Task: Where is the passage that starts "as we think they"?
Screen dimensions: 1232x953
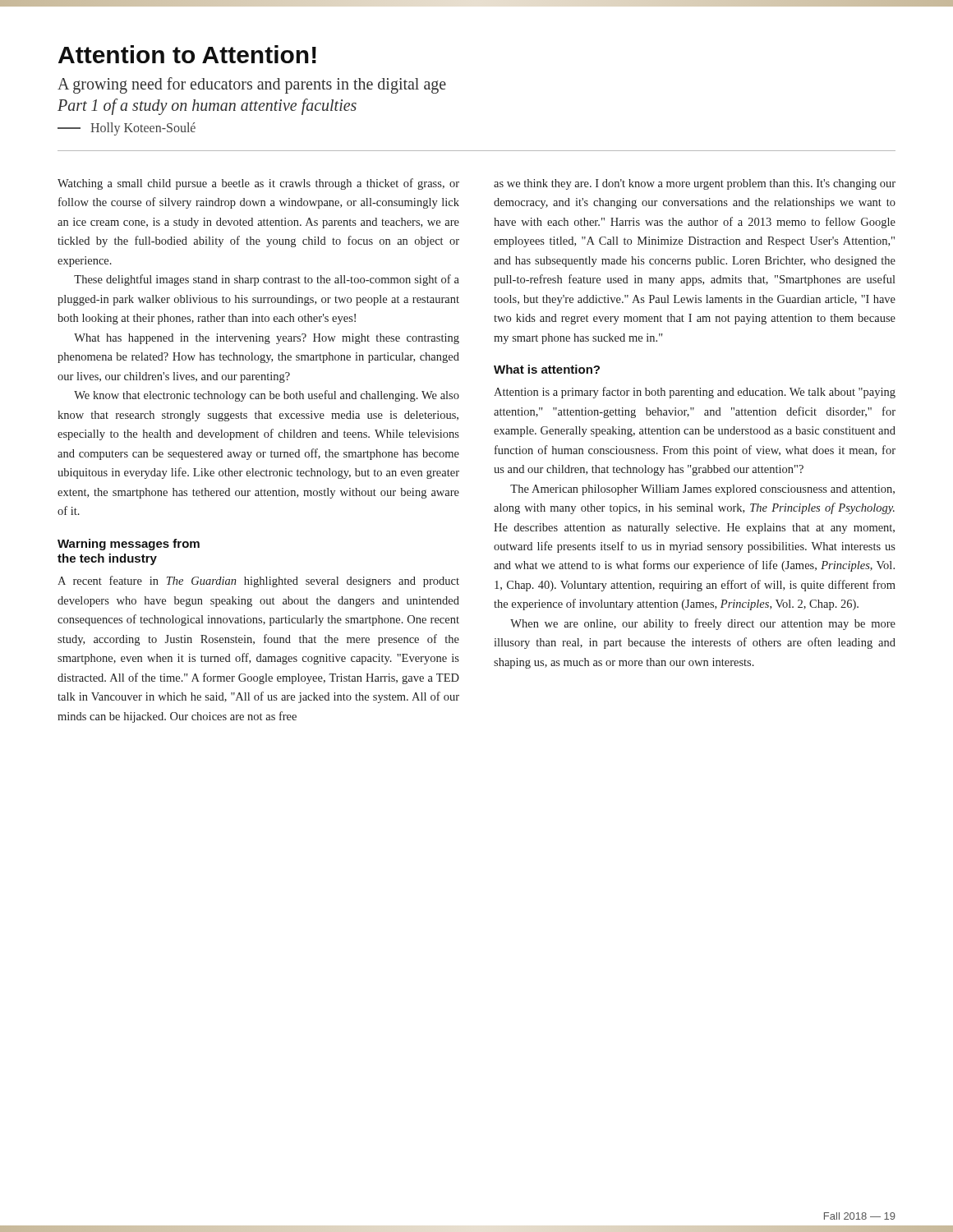Action: tap(695, 261)
